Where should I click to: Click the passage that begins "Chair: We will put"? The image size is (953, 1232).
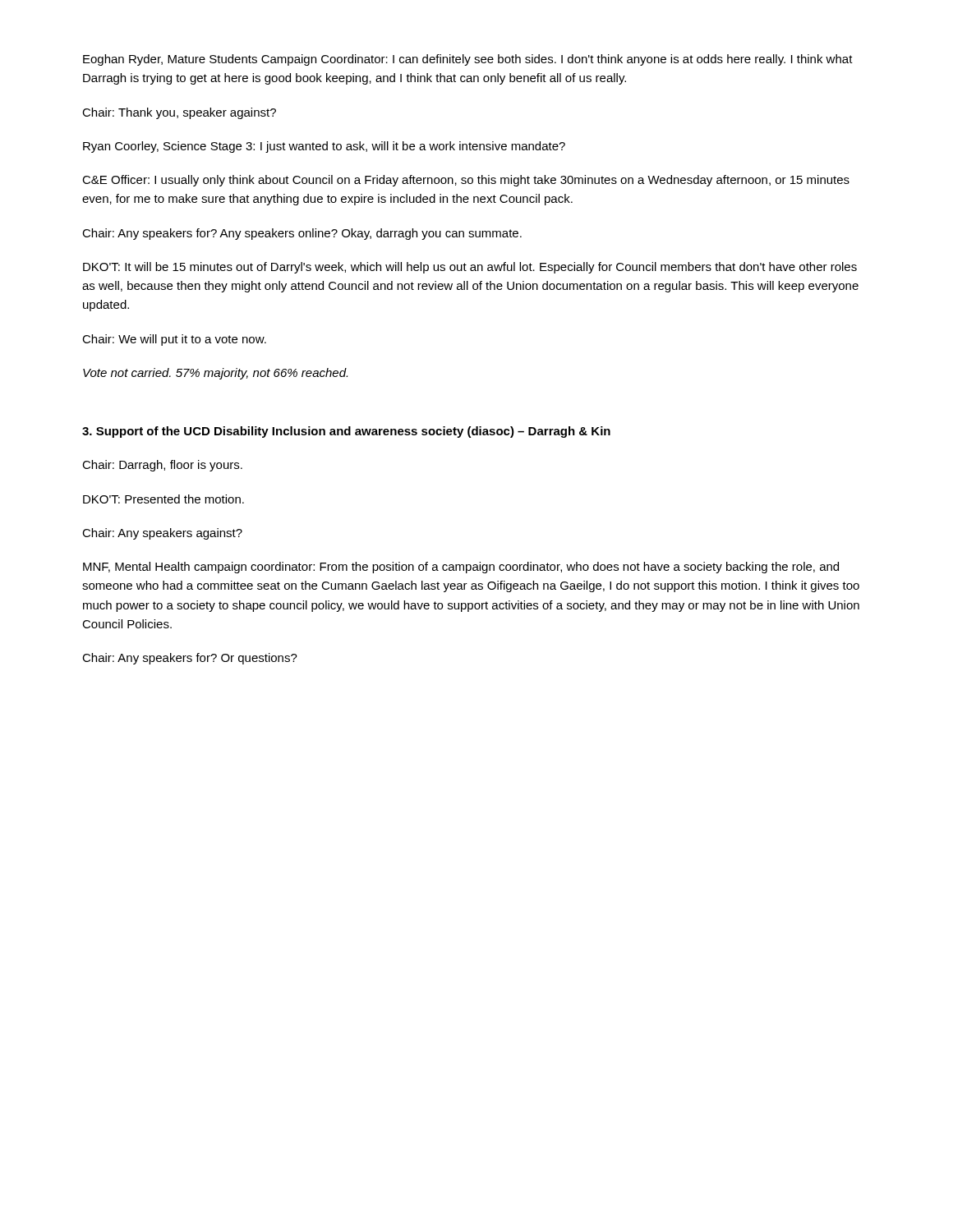pyautogui.click(x=174, y=338)
